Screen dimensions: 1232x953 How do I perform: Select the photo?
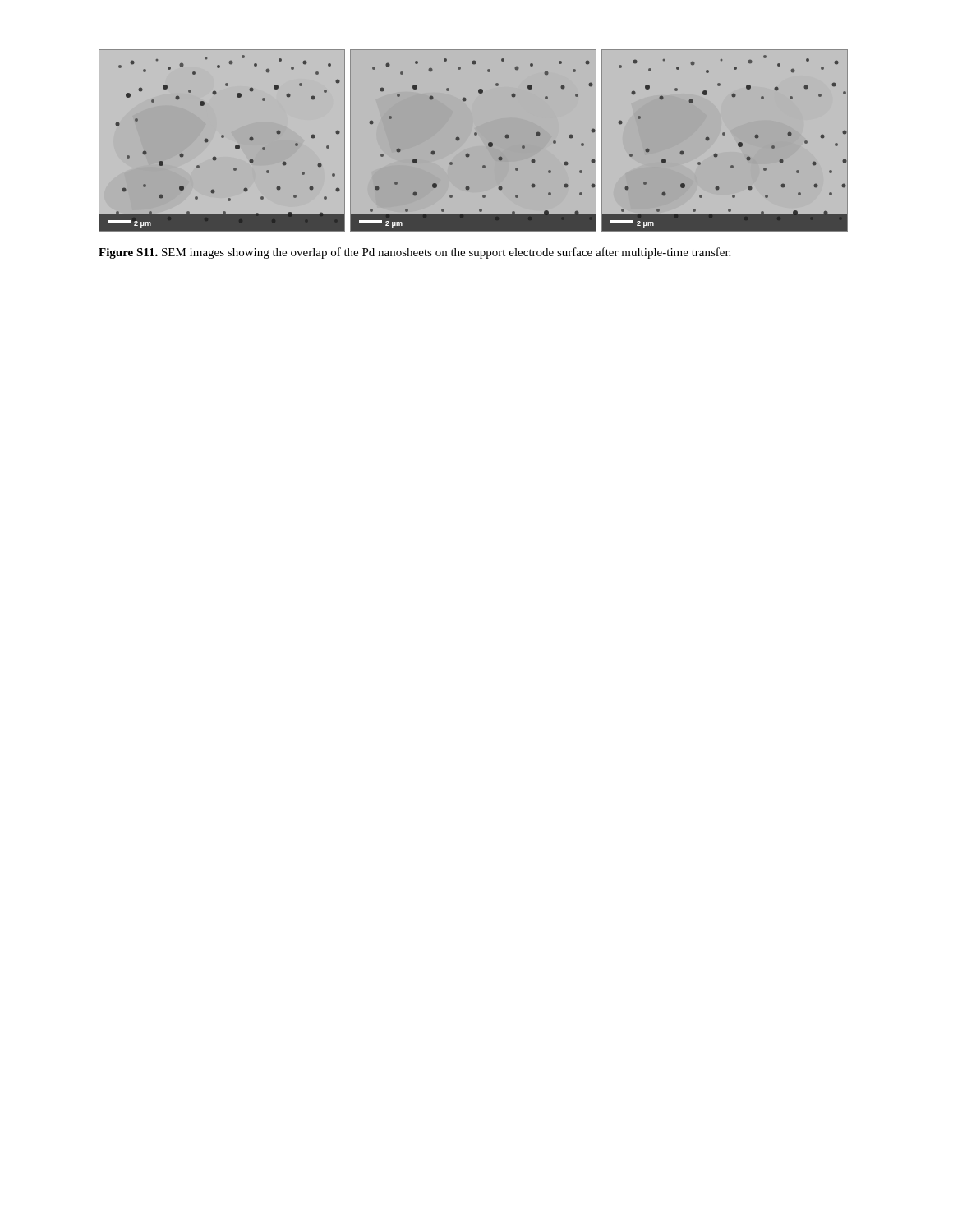(476, 140)
